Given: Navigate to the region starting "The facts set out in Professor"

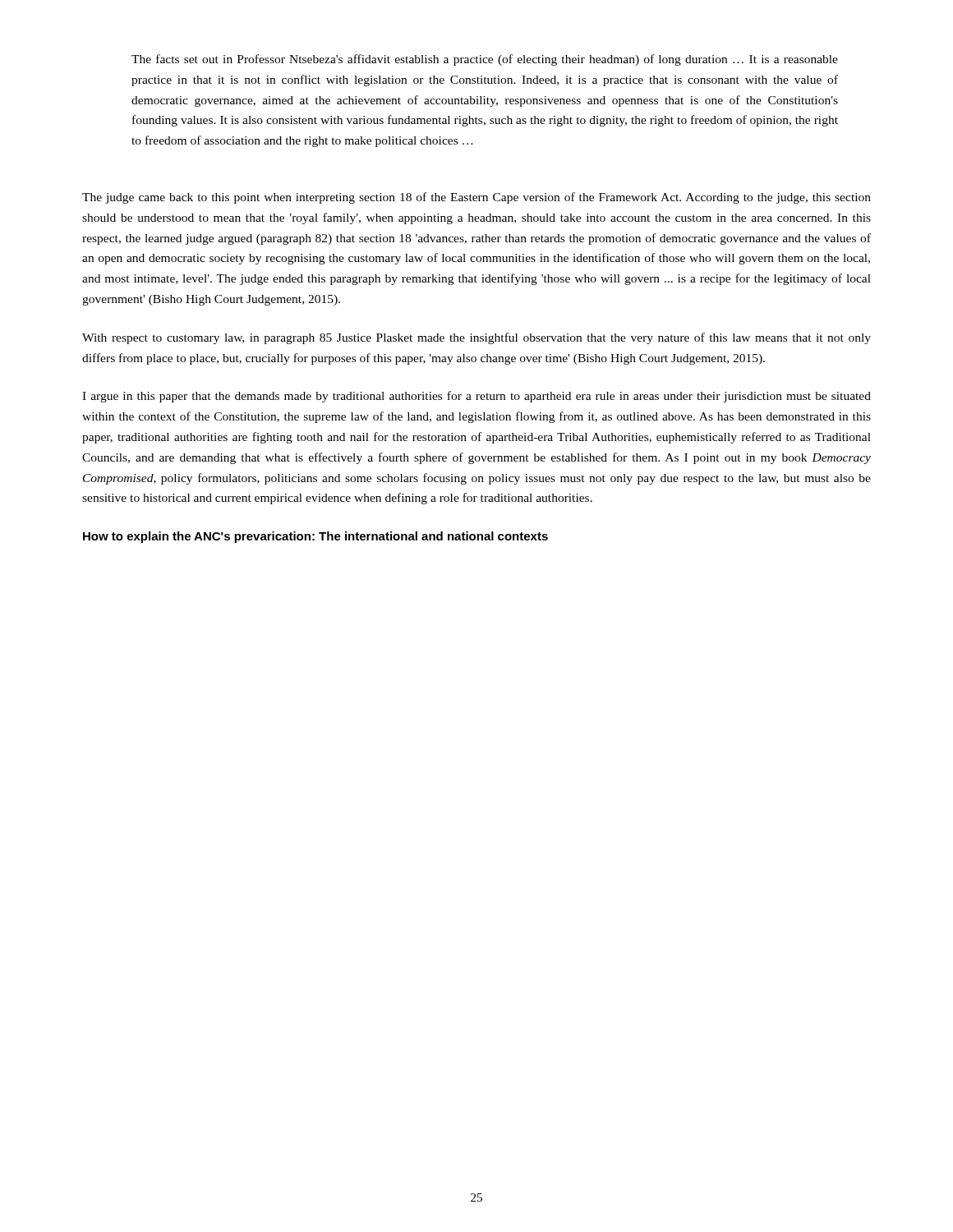Looking at the screenshot, I should tap(485, 99).
